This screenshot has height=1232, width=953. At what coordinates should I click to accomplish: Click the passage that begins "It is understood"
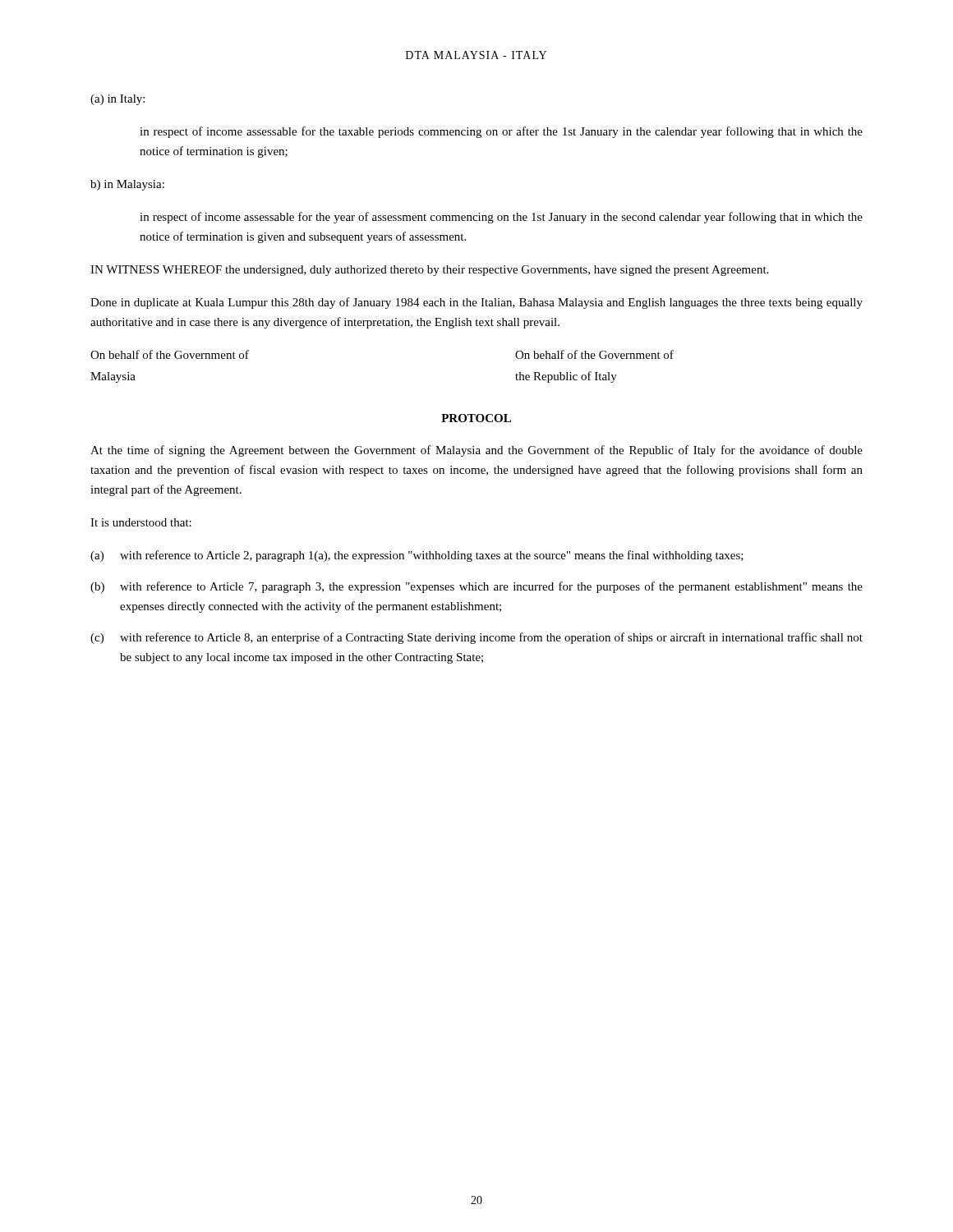click(x=141, y=522)
